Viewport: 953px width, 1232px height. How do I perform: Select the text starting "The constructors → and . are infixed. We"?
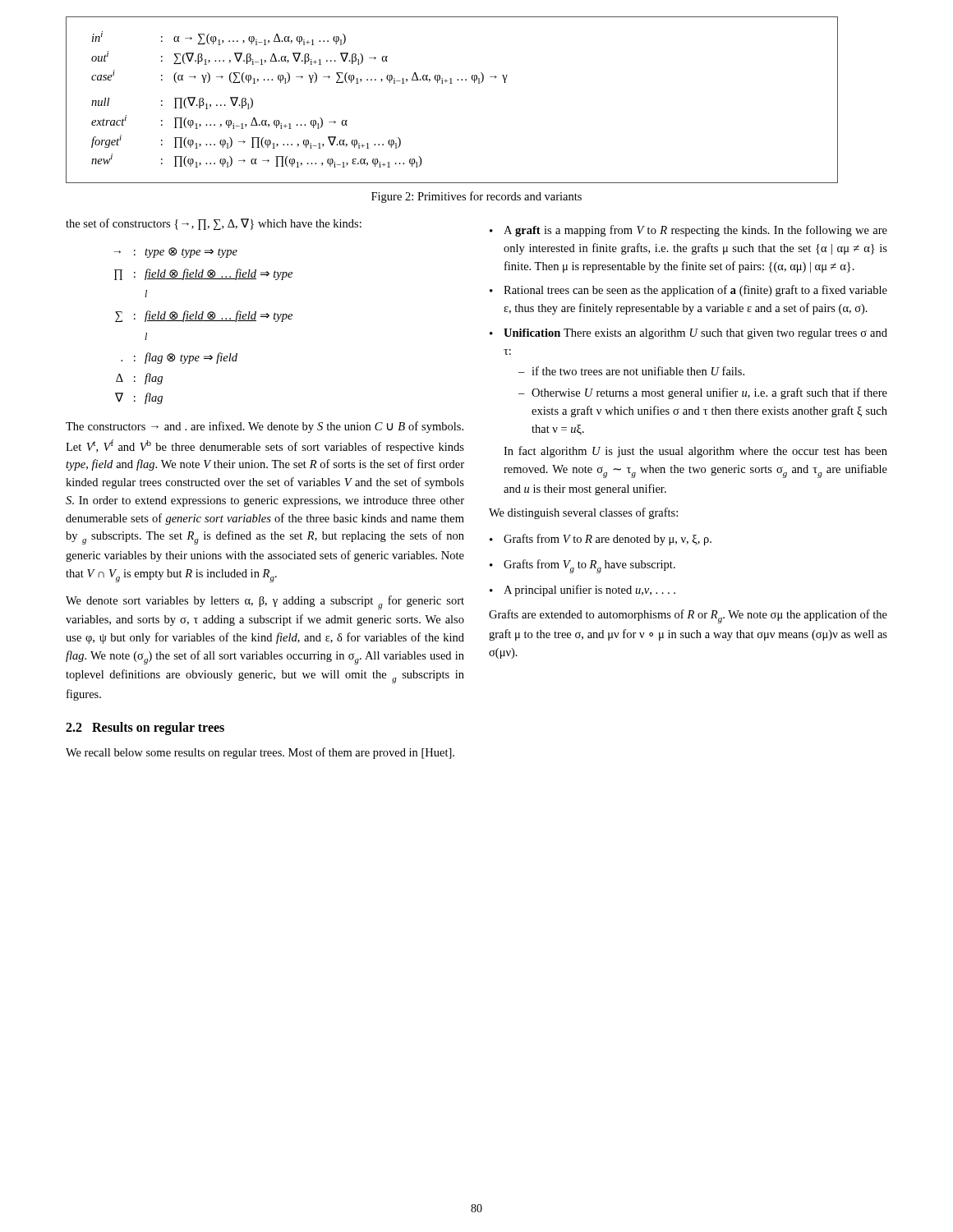pyautogui.click(x=265, y=501)
